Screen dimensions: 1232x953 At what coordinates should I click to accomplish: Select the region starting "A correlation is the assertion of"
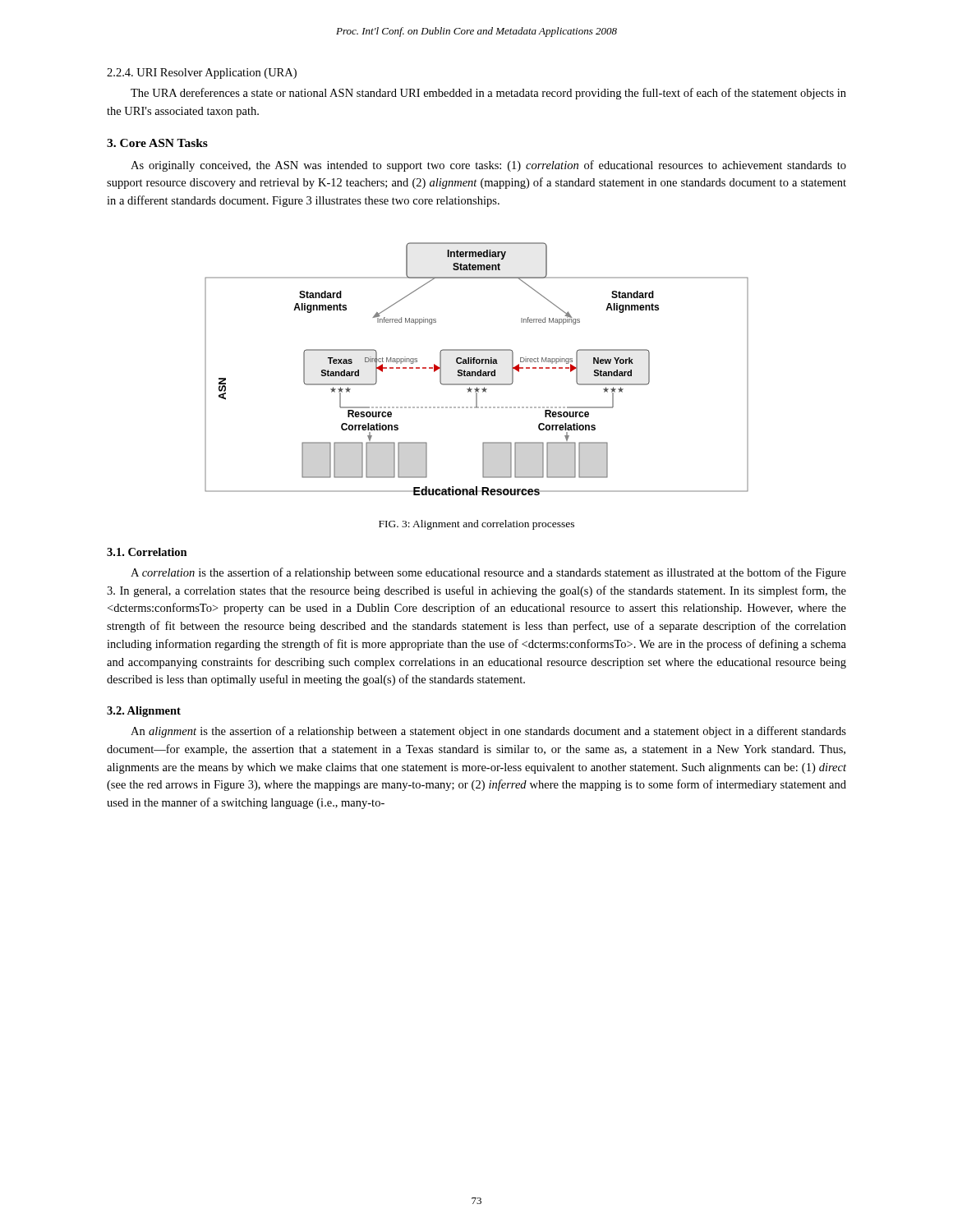pyautogui.click(x=476, y=627)
